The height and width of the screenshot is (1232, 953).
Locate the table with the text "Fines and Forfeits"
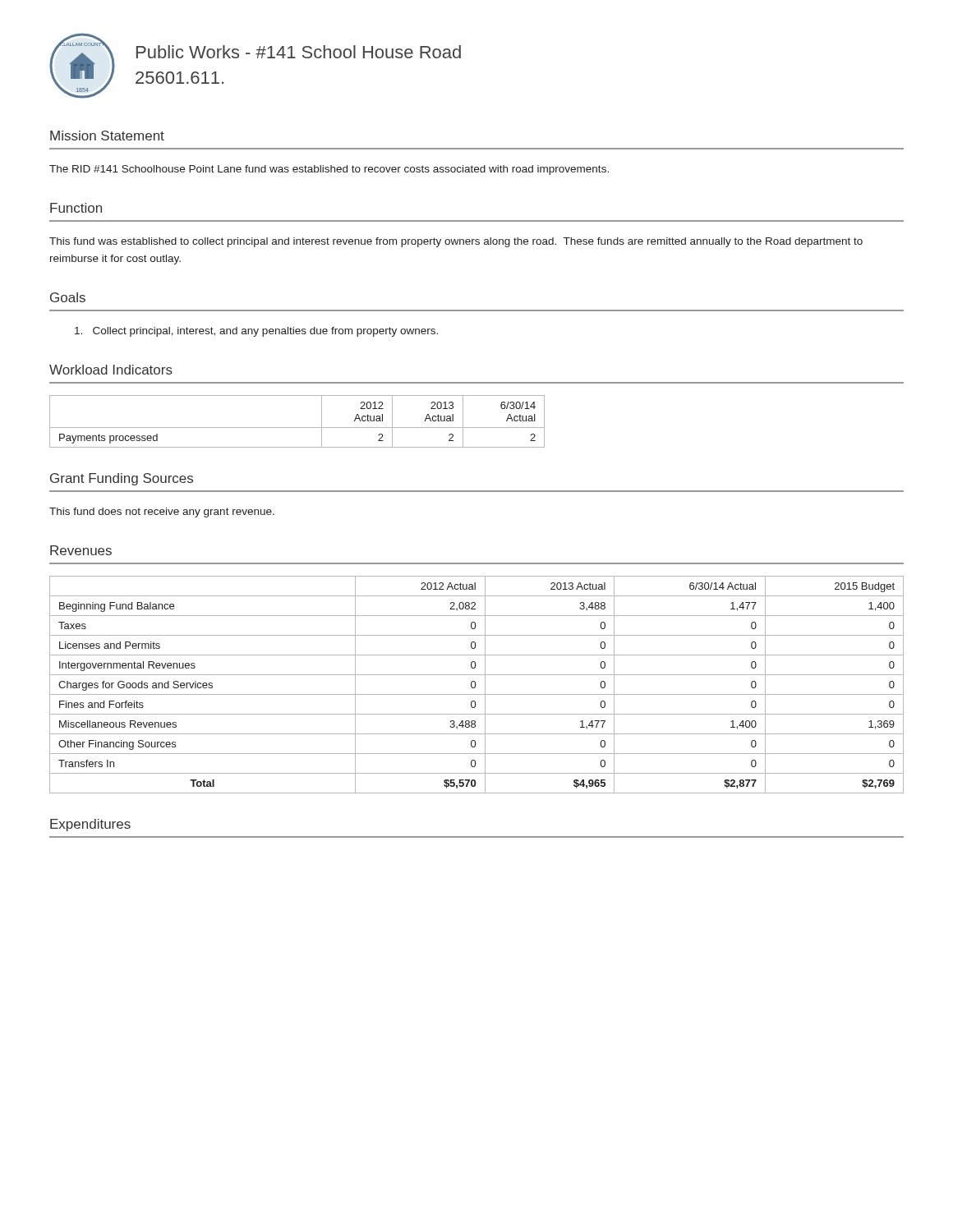476,685
